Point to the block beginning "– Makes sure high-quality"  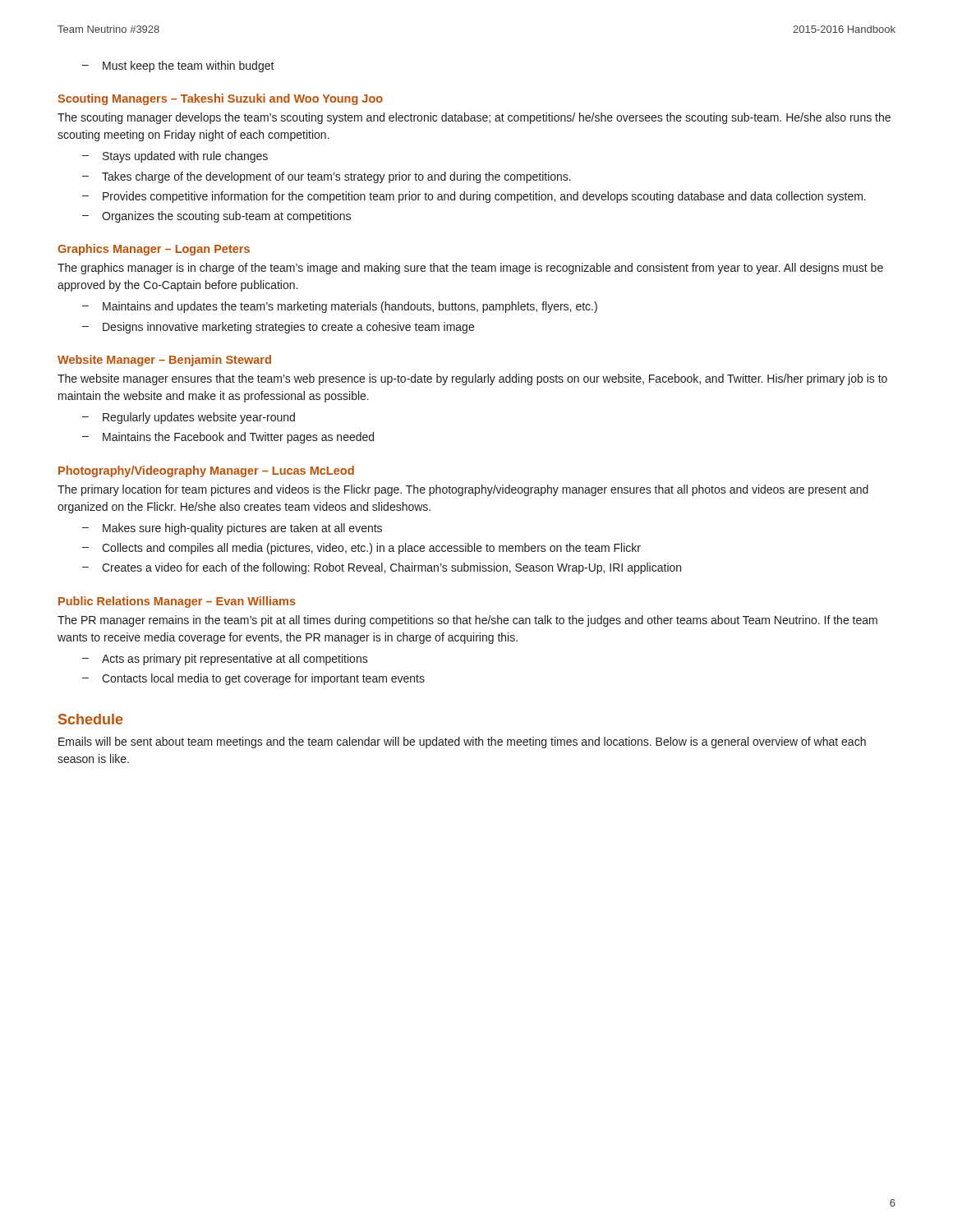pyautogui.click(x=232, y=529)
